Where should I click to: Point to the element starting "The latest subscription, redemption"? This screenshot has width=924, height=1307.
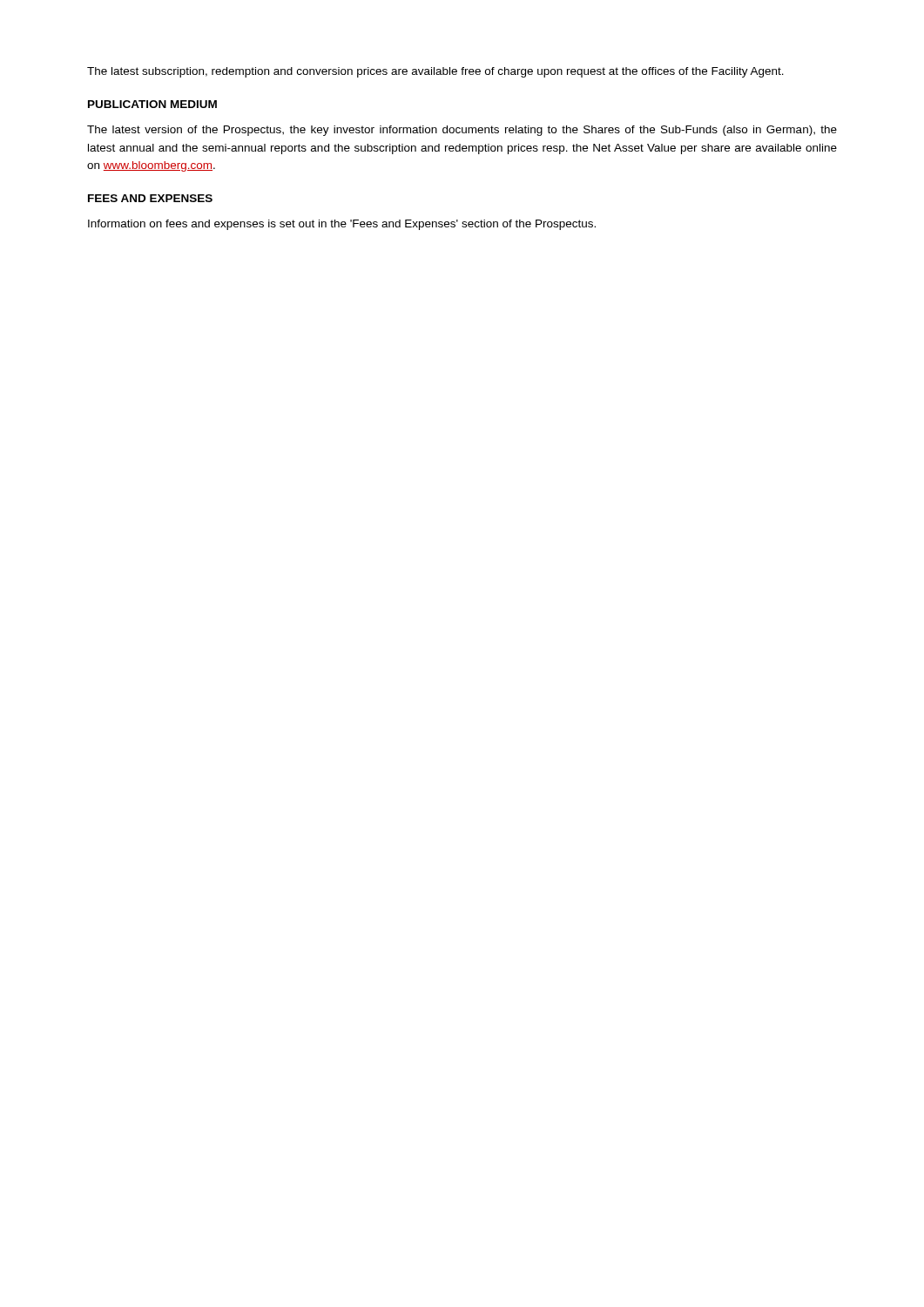436,71
